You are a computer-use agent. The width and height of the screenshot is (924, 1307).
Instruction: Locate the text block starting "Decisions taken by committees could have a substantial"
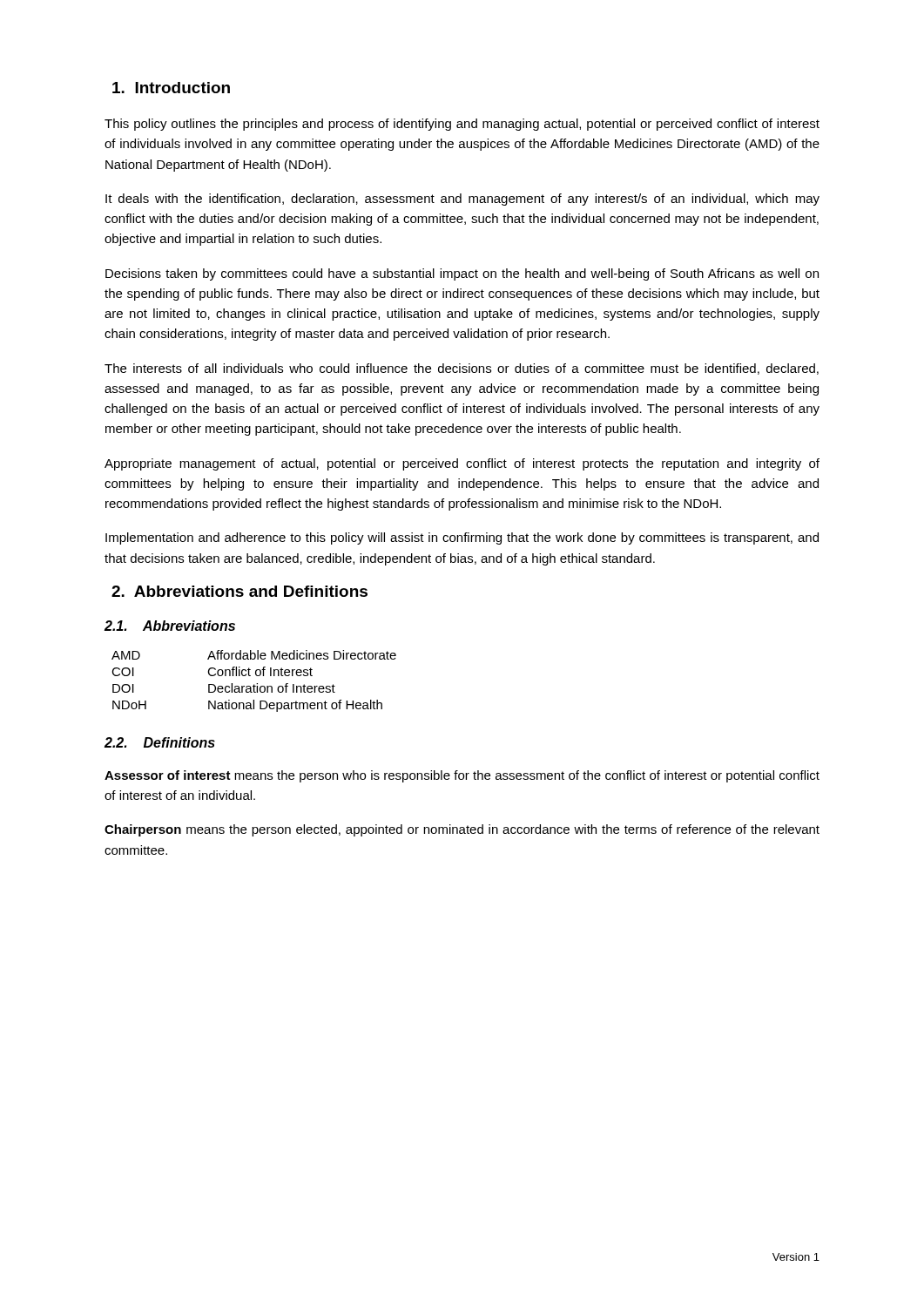[x=462, y=303]
